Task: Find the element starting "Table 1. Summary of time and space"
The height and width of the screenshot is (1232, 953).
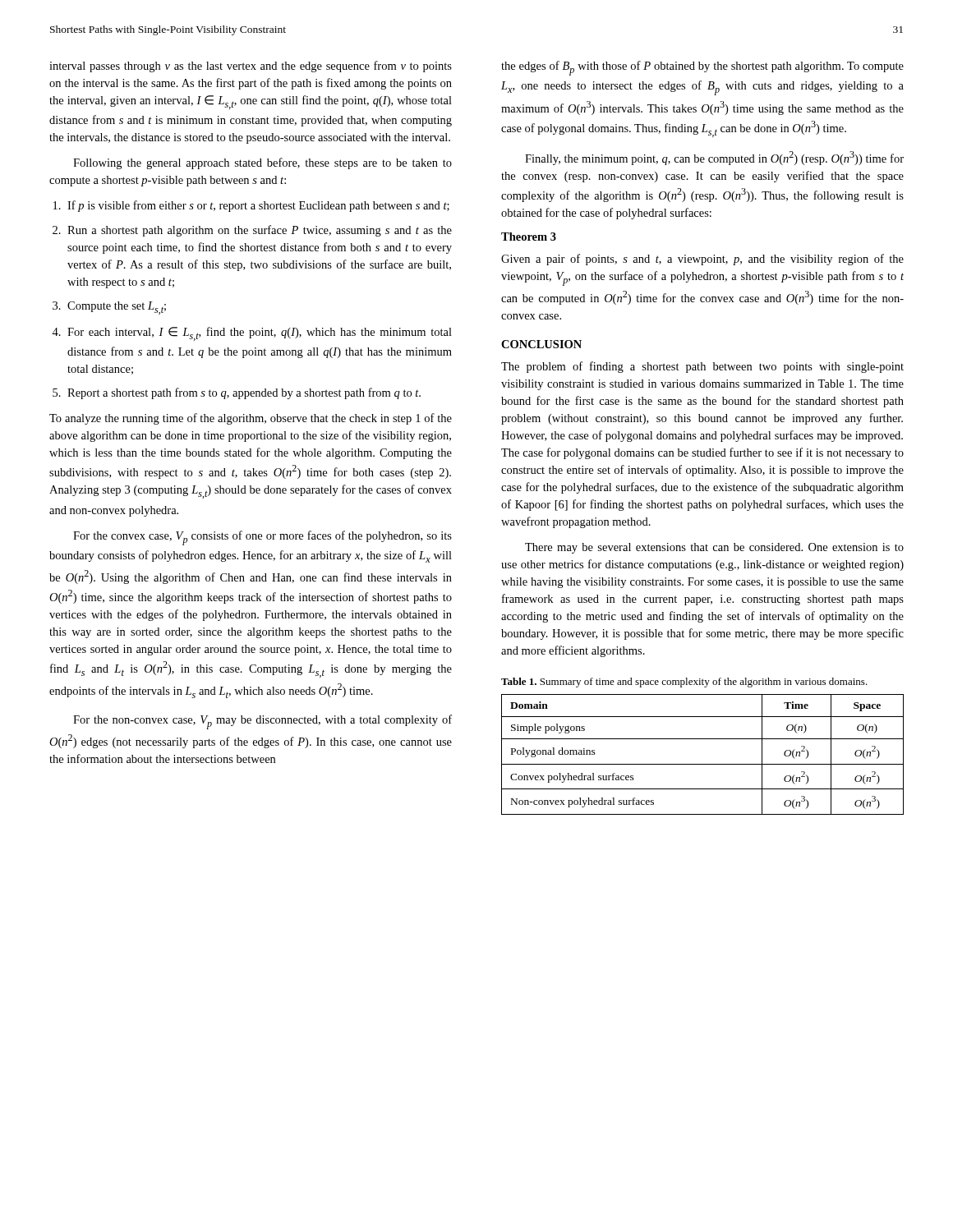Action: pyautogui.click(x=684, y=681)
